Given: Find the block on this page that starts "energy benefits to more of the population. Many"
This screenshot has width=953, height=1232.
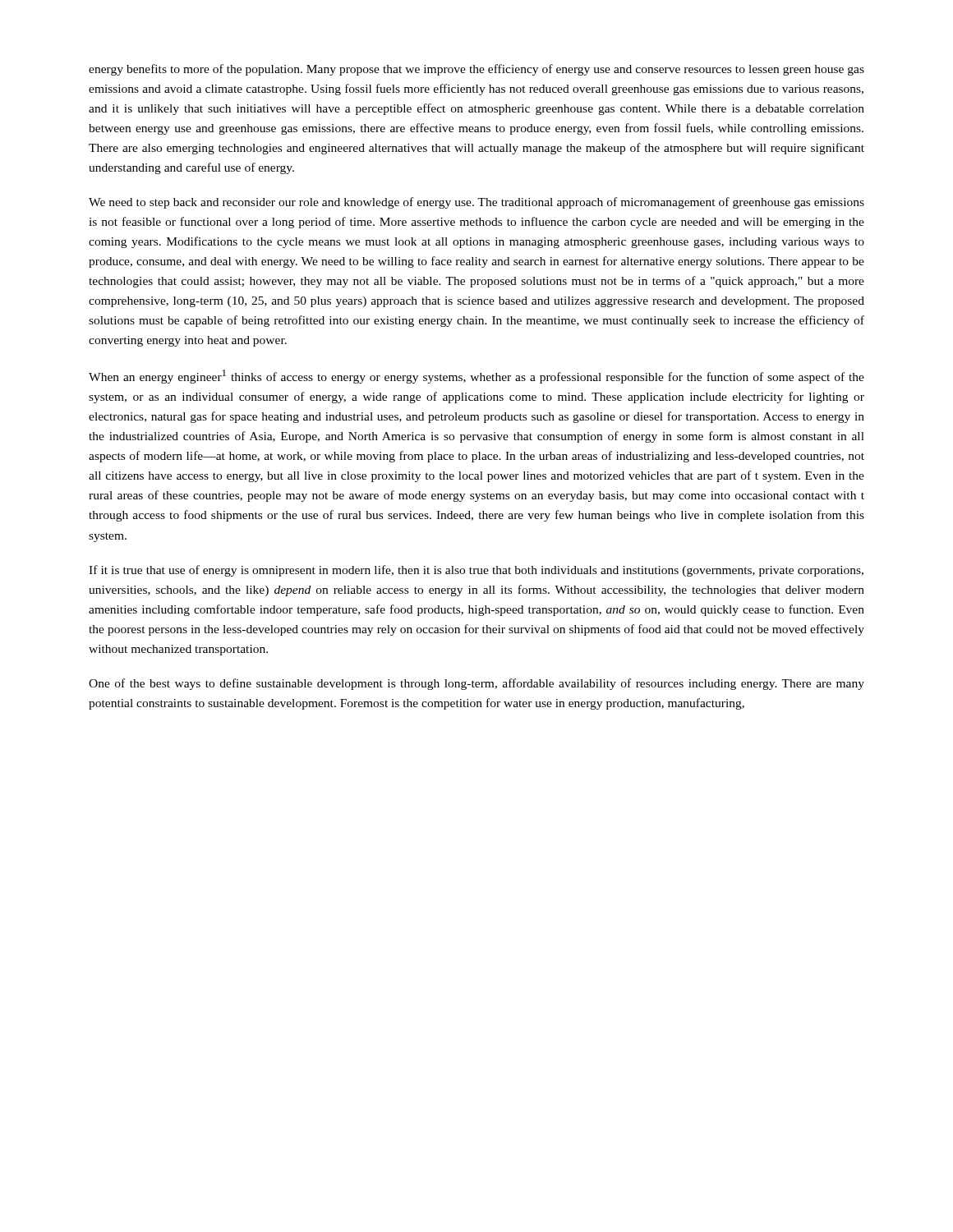Looking at the screenshot, I should (476, 118).
